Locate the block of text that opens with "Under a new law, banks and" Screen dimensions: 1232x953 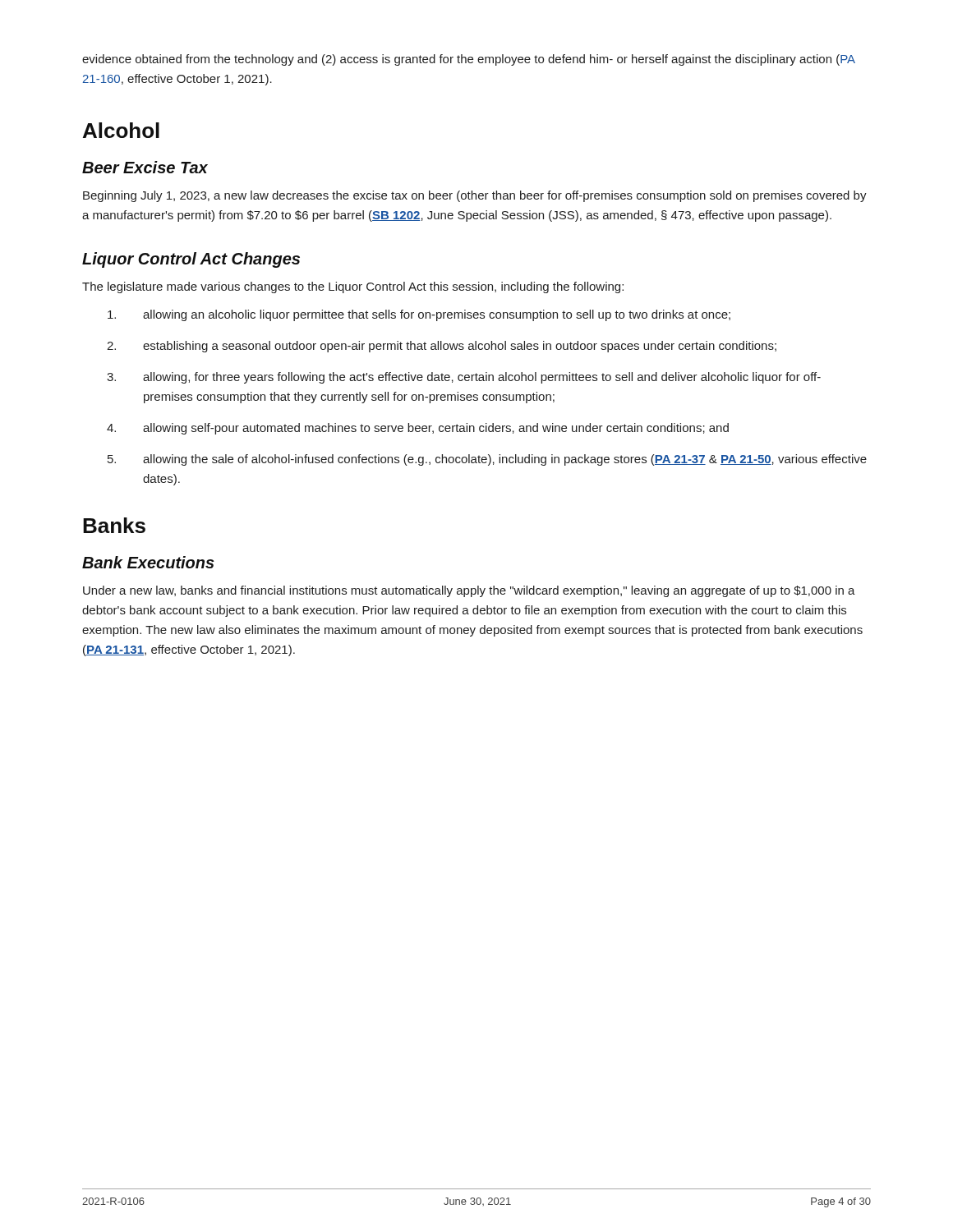click(x=472, y=620)
